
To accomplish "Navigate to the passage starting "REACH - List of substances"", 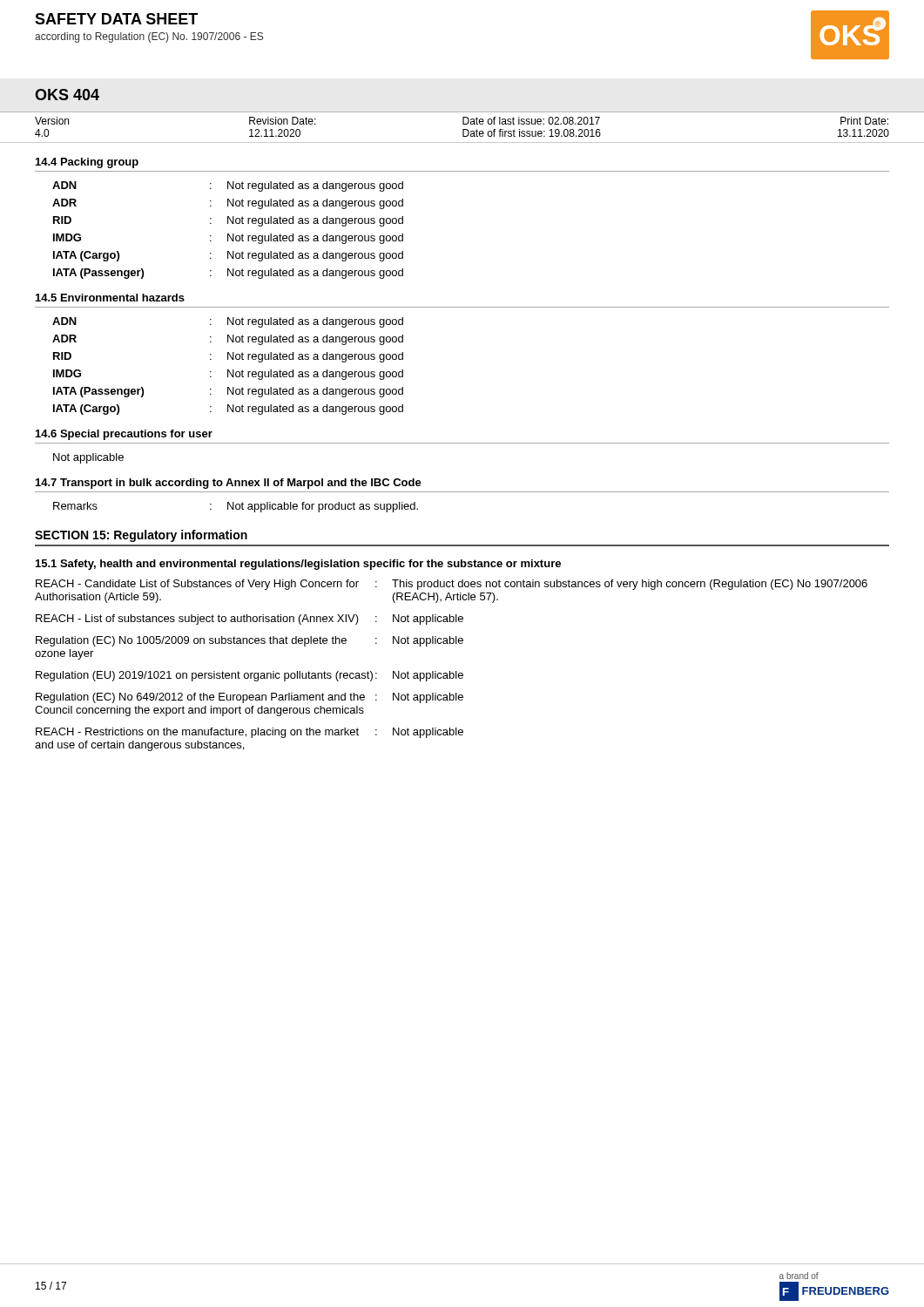I will click(462, 618).
